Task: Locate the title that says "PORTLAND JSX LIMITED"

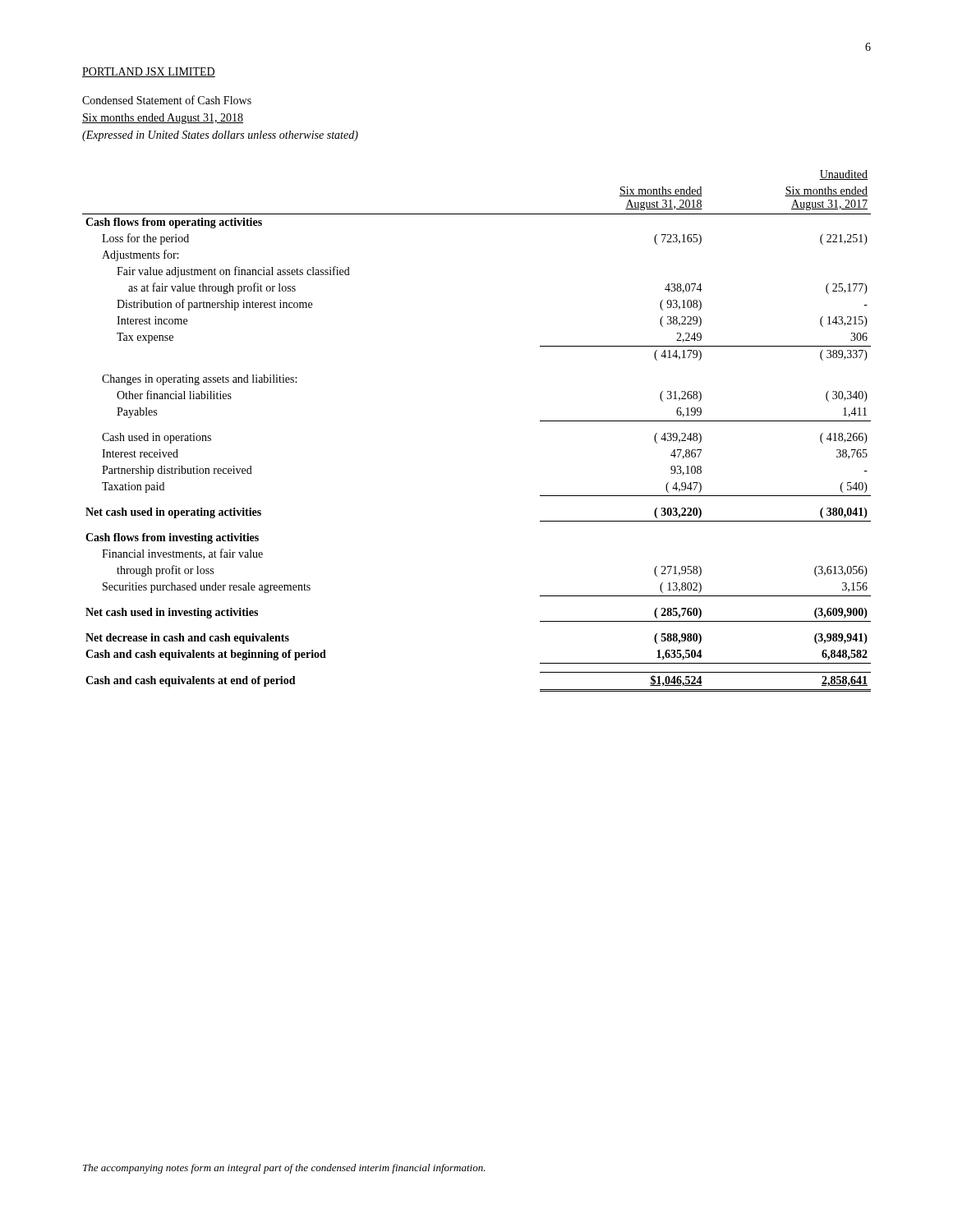Action: (x=149, y=72)
